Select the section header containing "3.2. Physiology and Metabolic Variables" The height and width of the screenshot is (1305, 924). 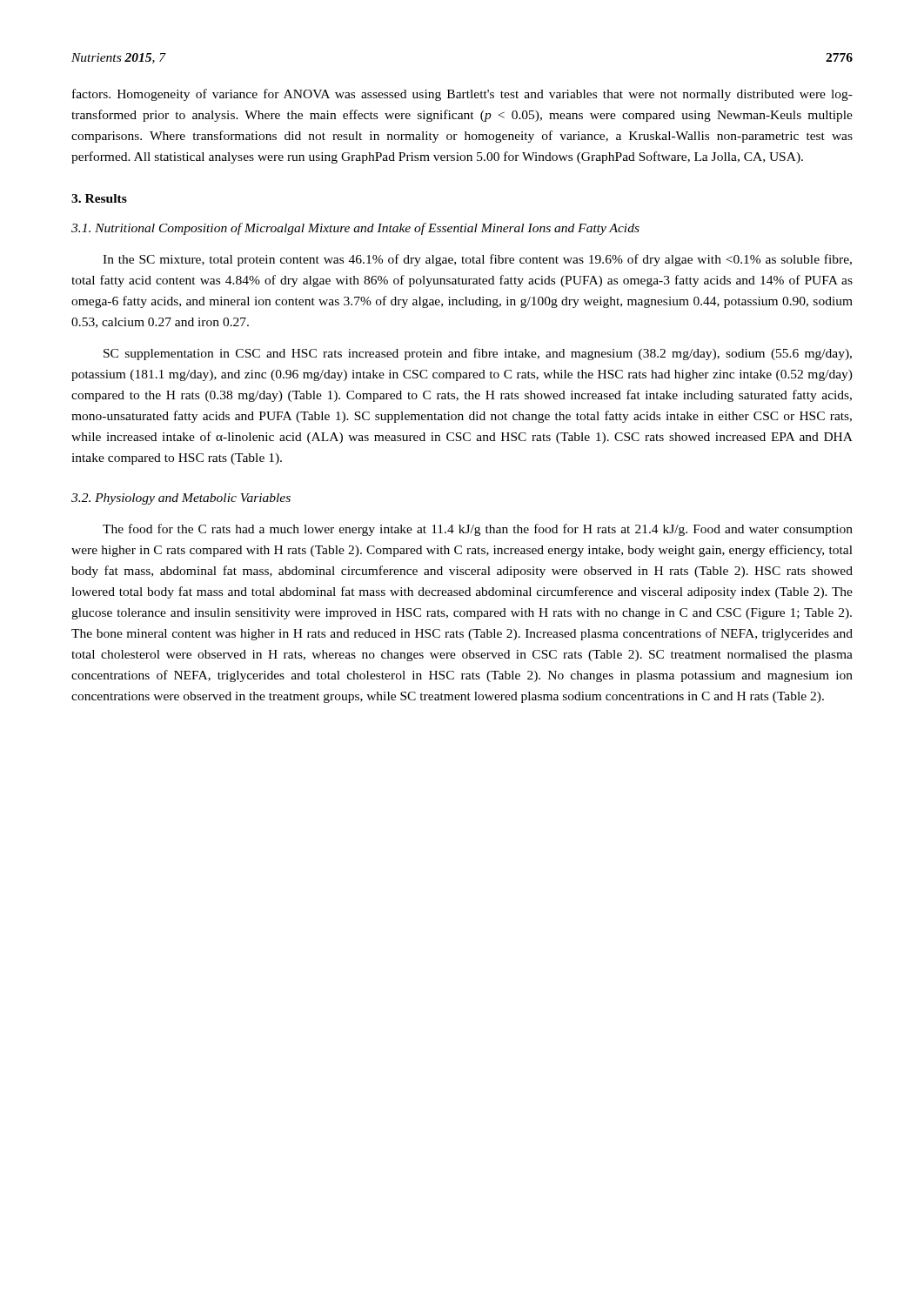point(181,499)
